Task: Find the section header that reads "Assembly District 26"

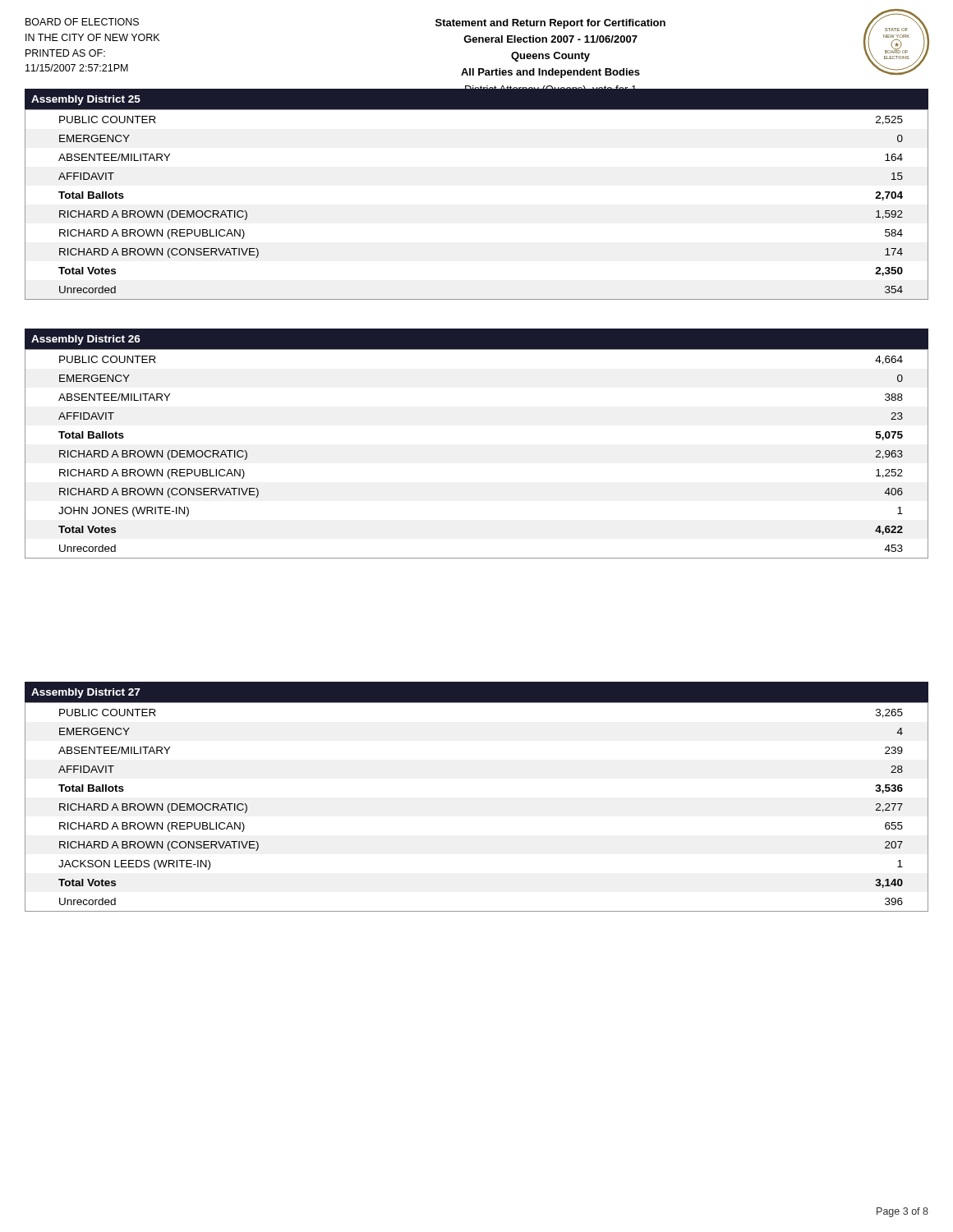Action: click(x=86, y=339)
